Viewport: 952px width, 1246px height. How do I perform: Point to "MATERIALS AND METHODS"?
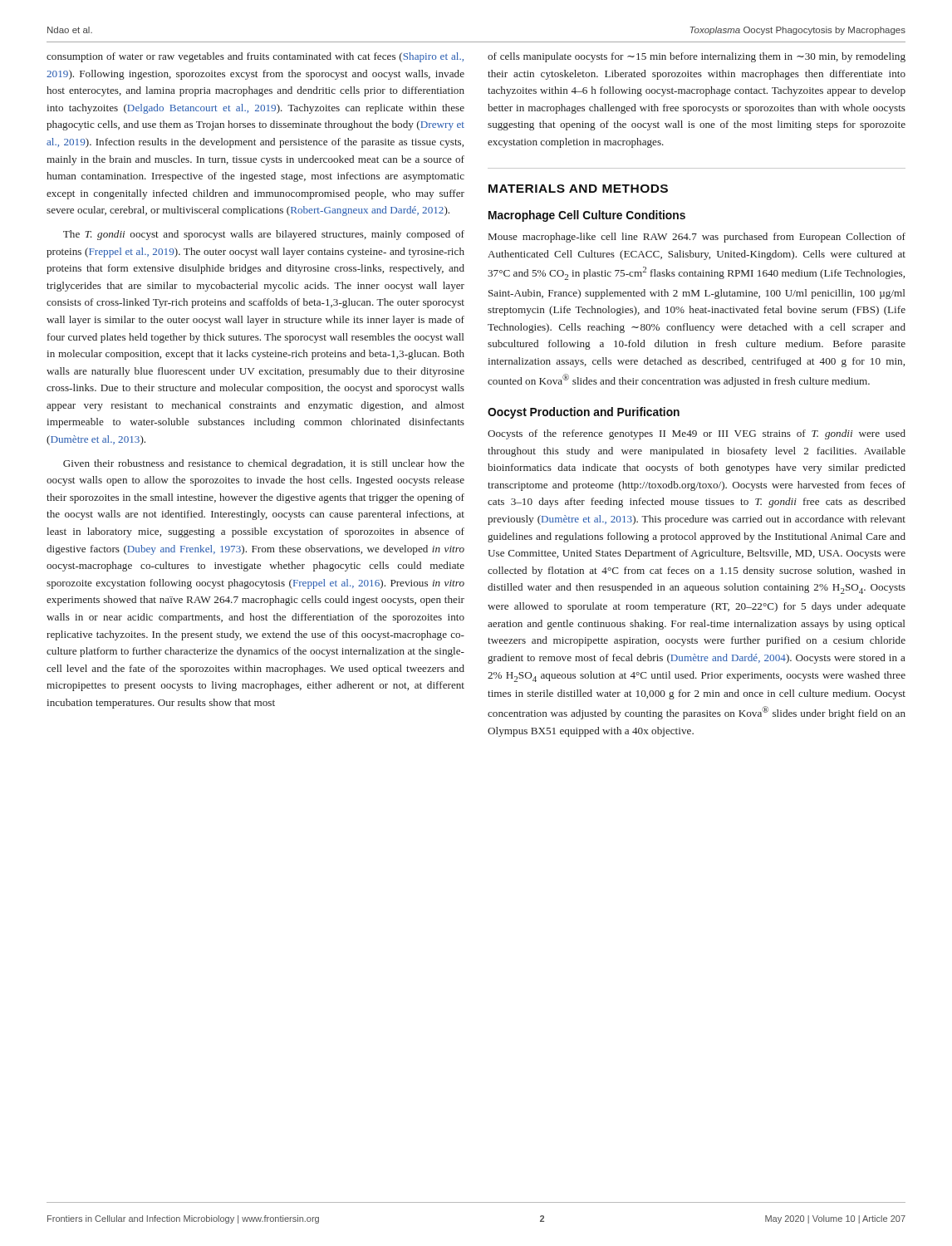[x=578, y=188]
